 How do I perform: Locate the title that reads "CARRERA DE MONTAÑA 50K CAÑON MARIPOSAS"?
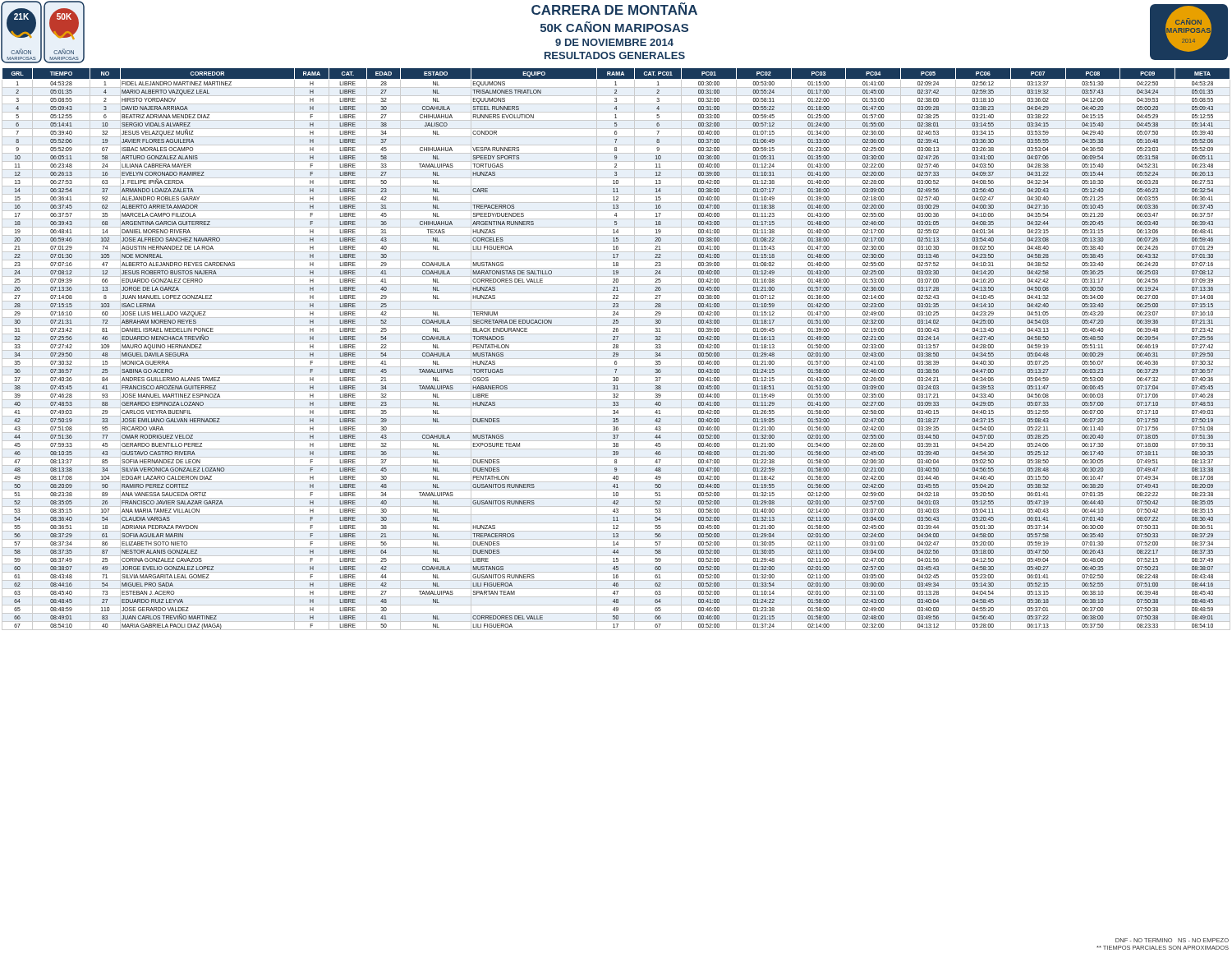point(614,33)
